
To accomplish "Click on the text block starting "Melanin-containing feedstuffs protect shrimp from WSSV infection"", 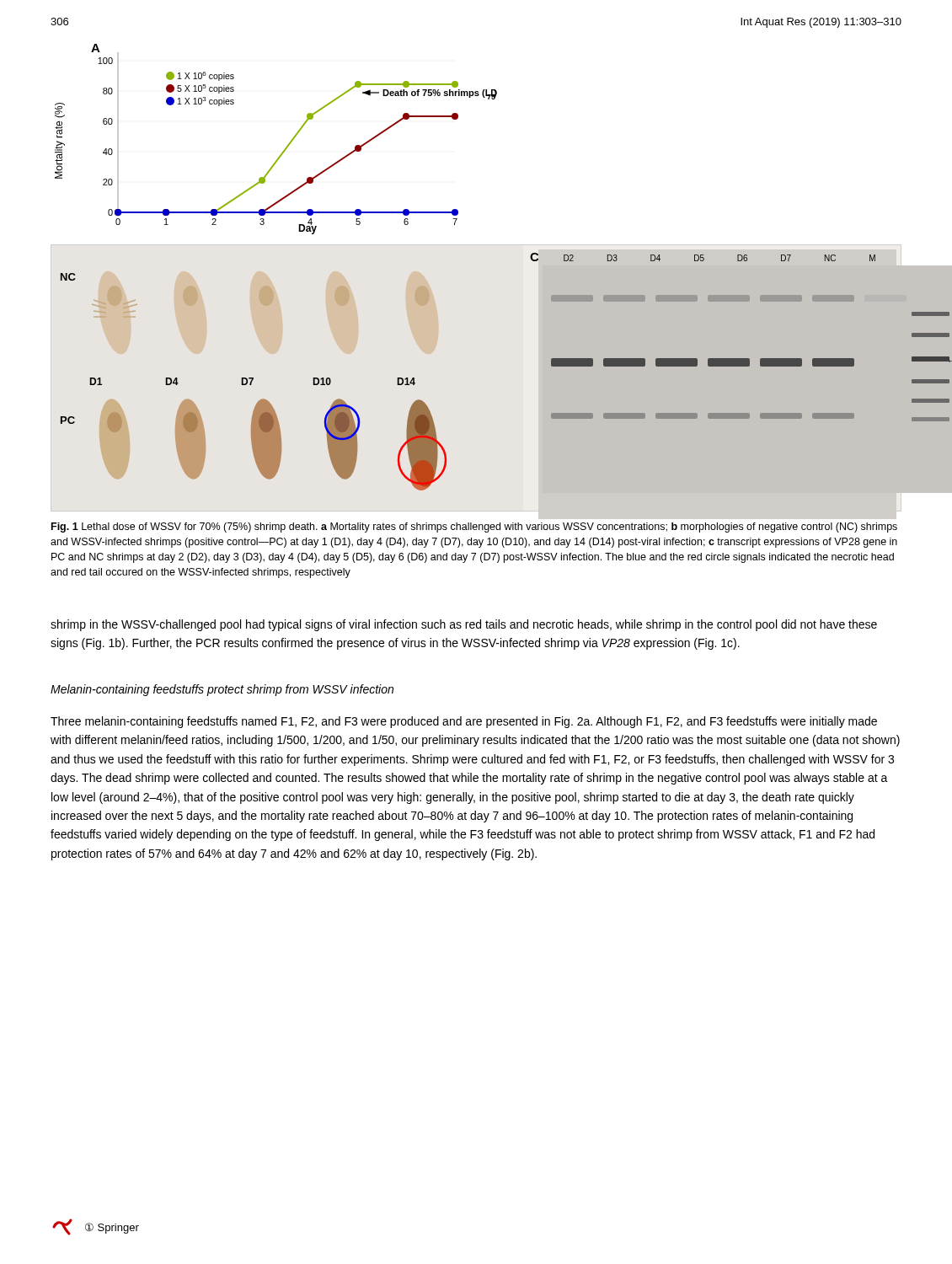I will click(x=222, y=689).
